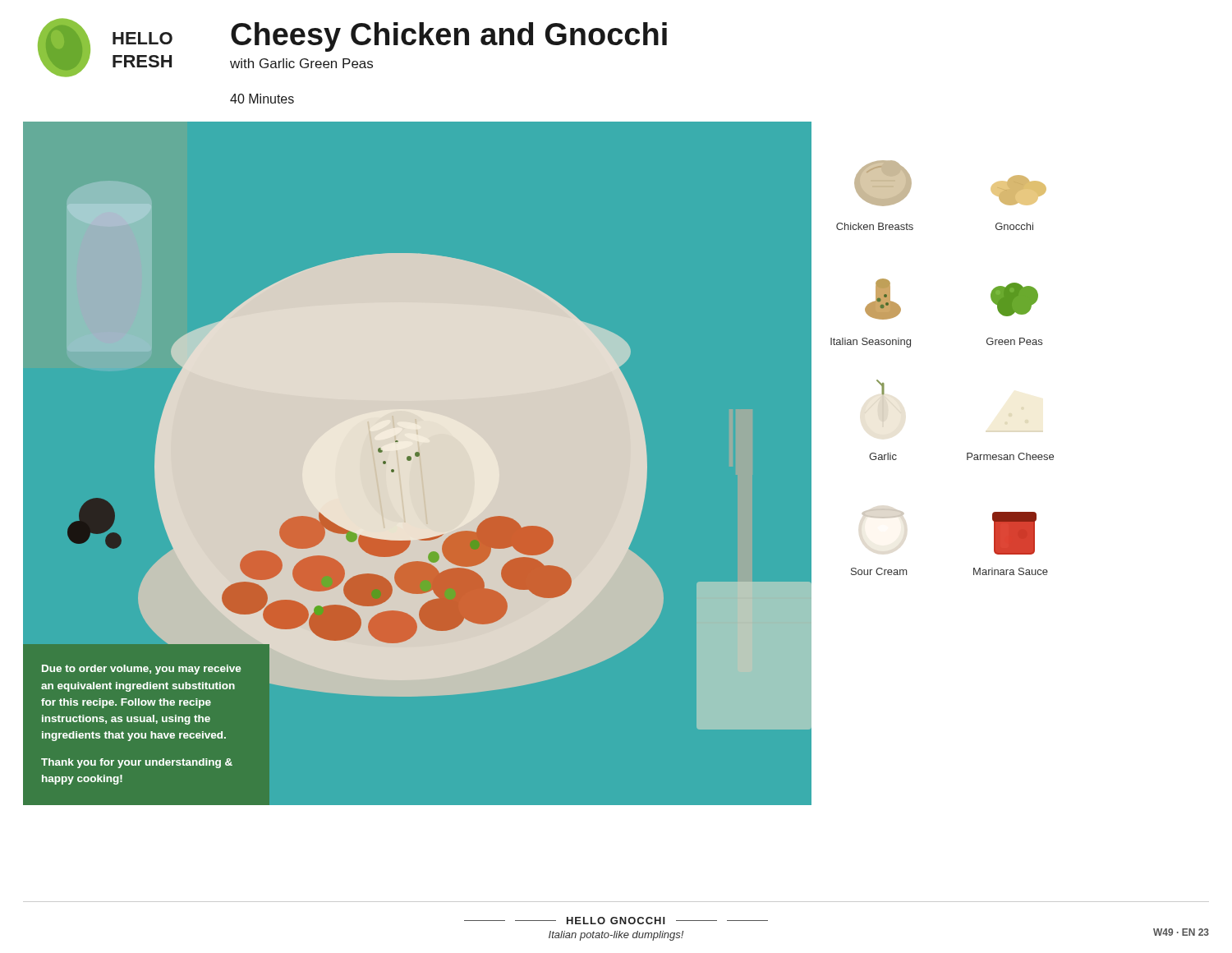This screenshot has width=1232, height=953.
Task: Find the text starting "Sour Cream"
Action: pyautogui.click(x=879, y=571)
